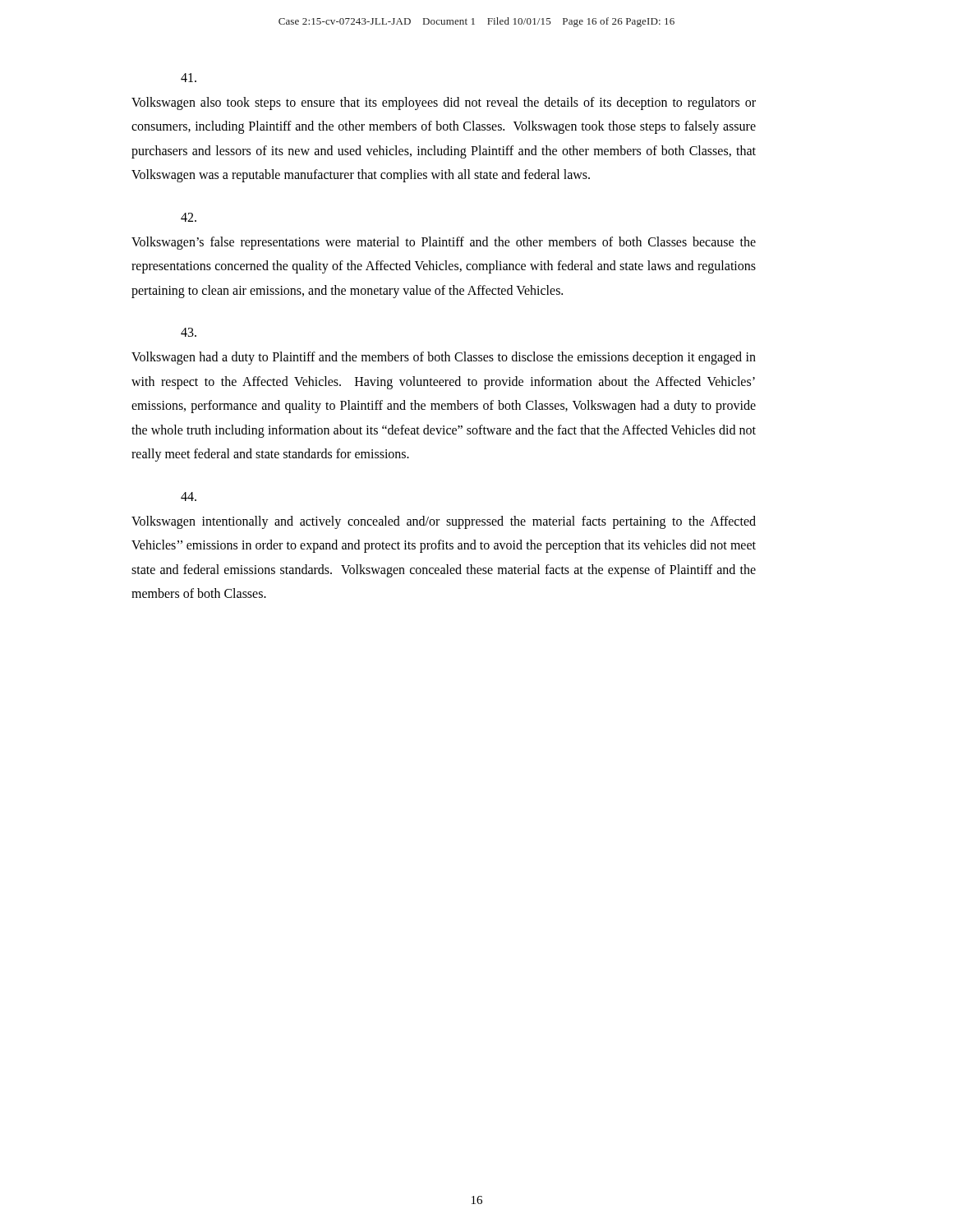Locate the text block with the text "Volkswagen intentionally and actively concealed and/or suppressed the"

tap(444, 545)
